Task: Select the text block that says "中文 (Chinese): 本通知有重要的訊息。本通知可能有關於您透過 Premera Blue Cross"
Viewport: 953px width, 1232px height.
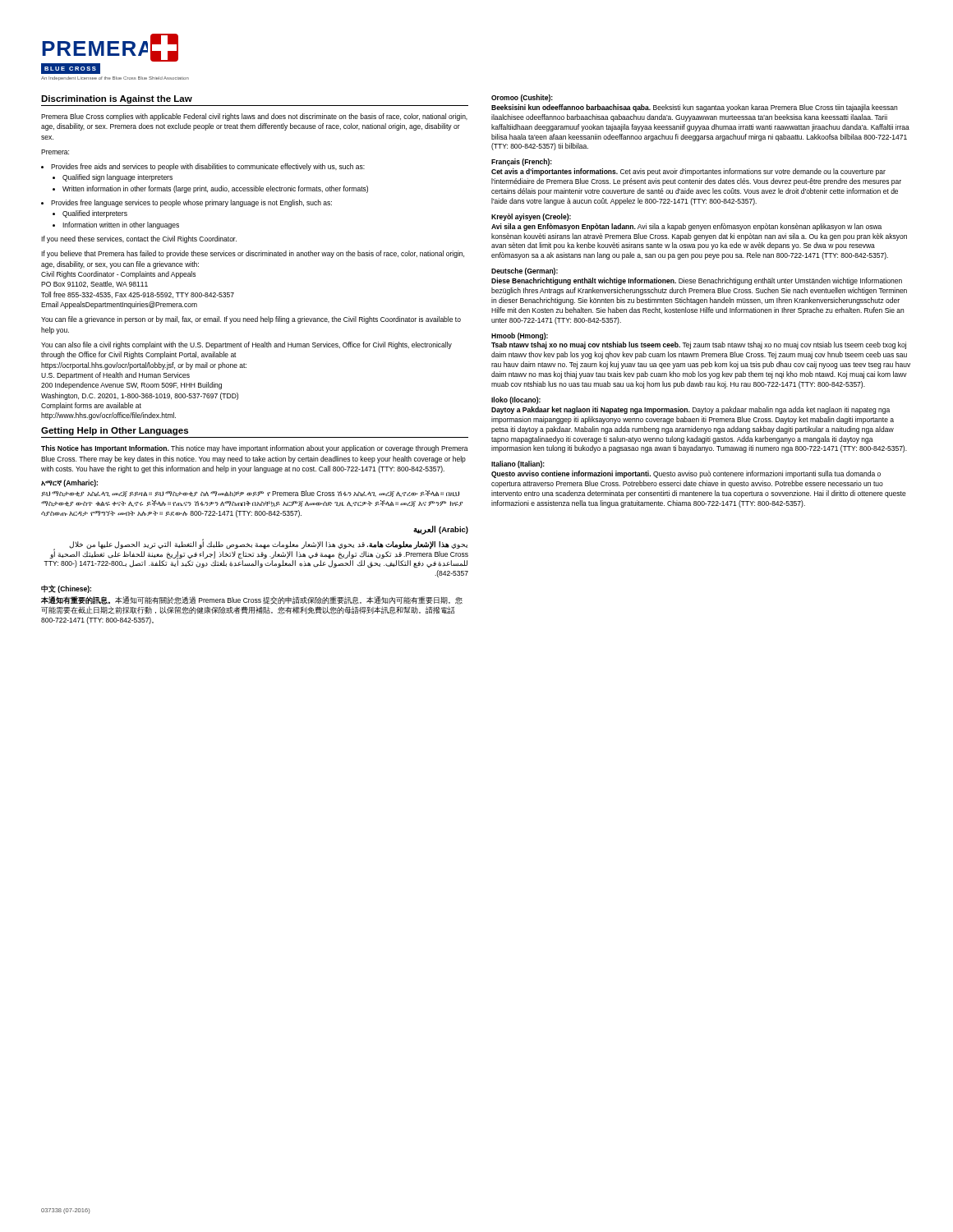Action: pyautogui.click(x=255, y=605)
